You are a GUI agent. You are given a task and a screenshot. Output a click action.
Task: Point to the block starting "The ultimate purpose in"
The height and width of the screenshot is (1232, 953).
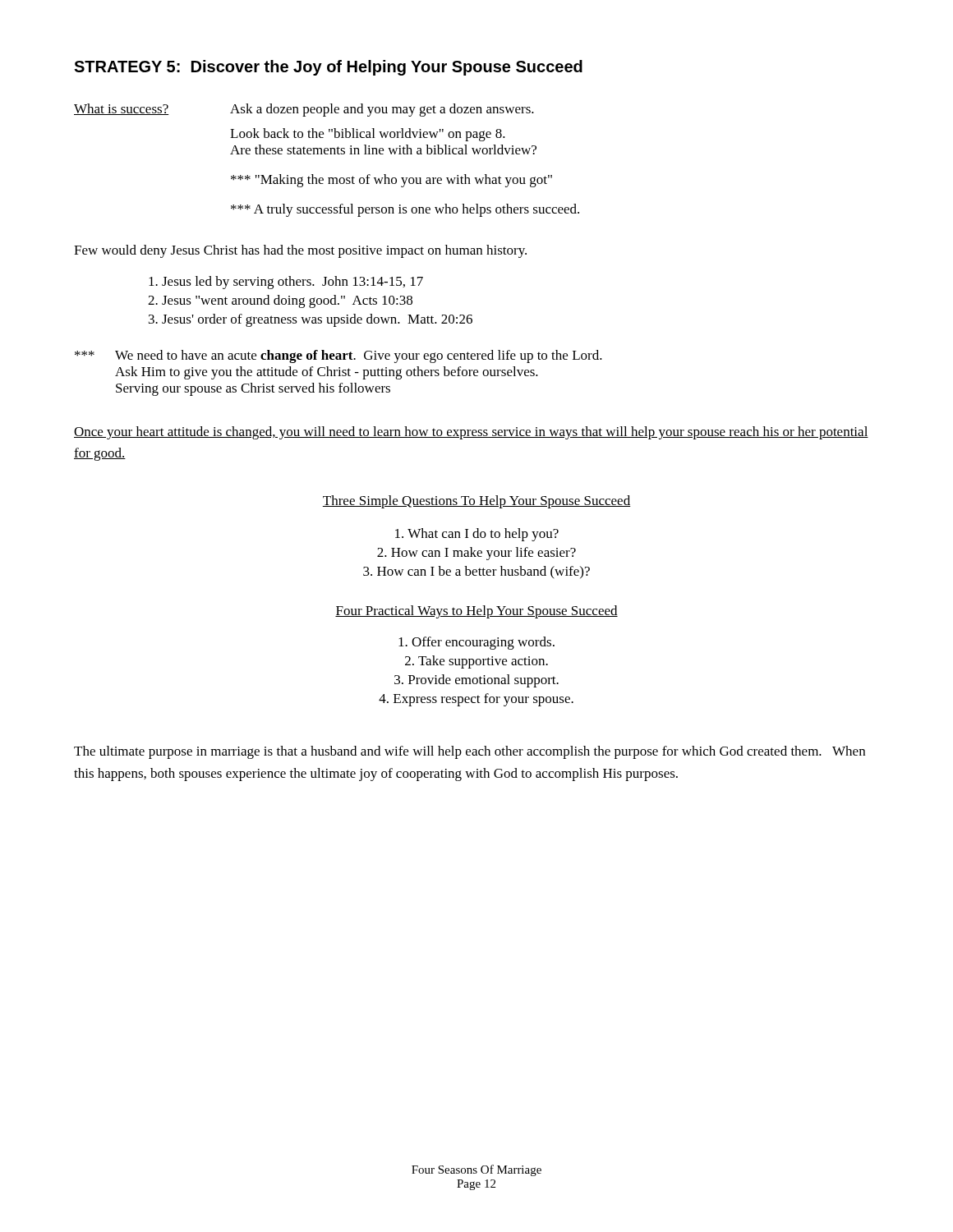[x=470, y=762]
